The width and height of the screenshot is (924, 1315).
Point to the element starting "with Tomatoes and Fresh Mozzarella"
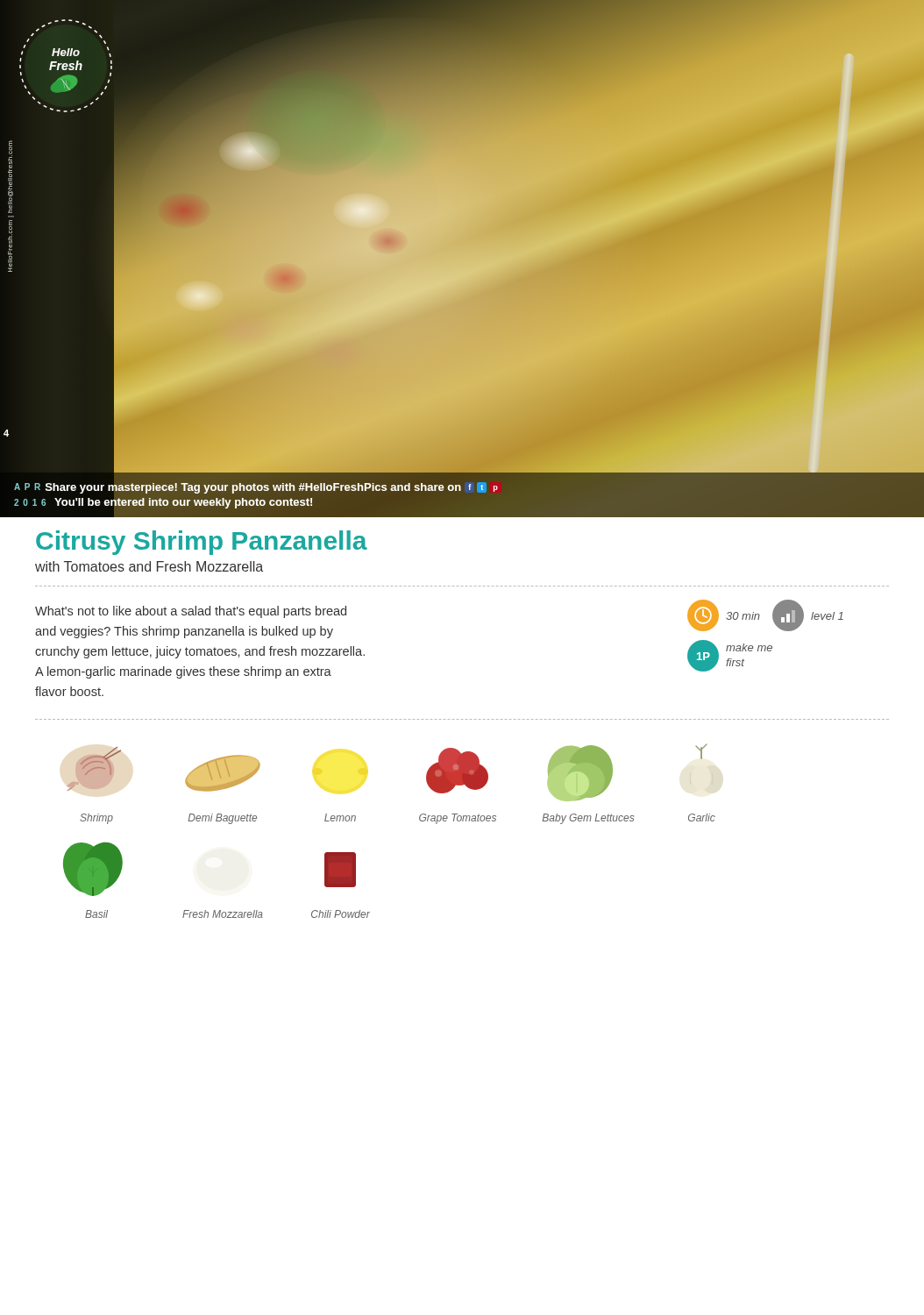[x=149, y=567]
